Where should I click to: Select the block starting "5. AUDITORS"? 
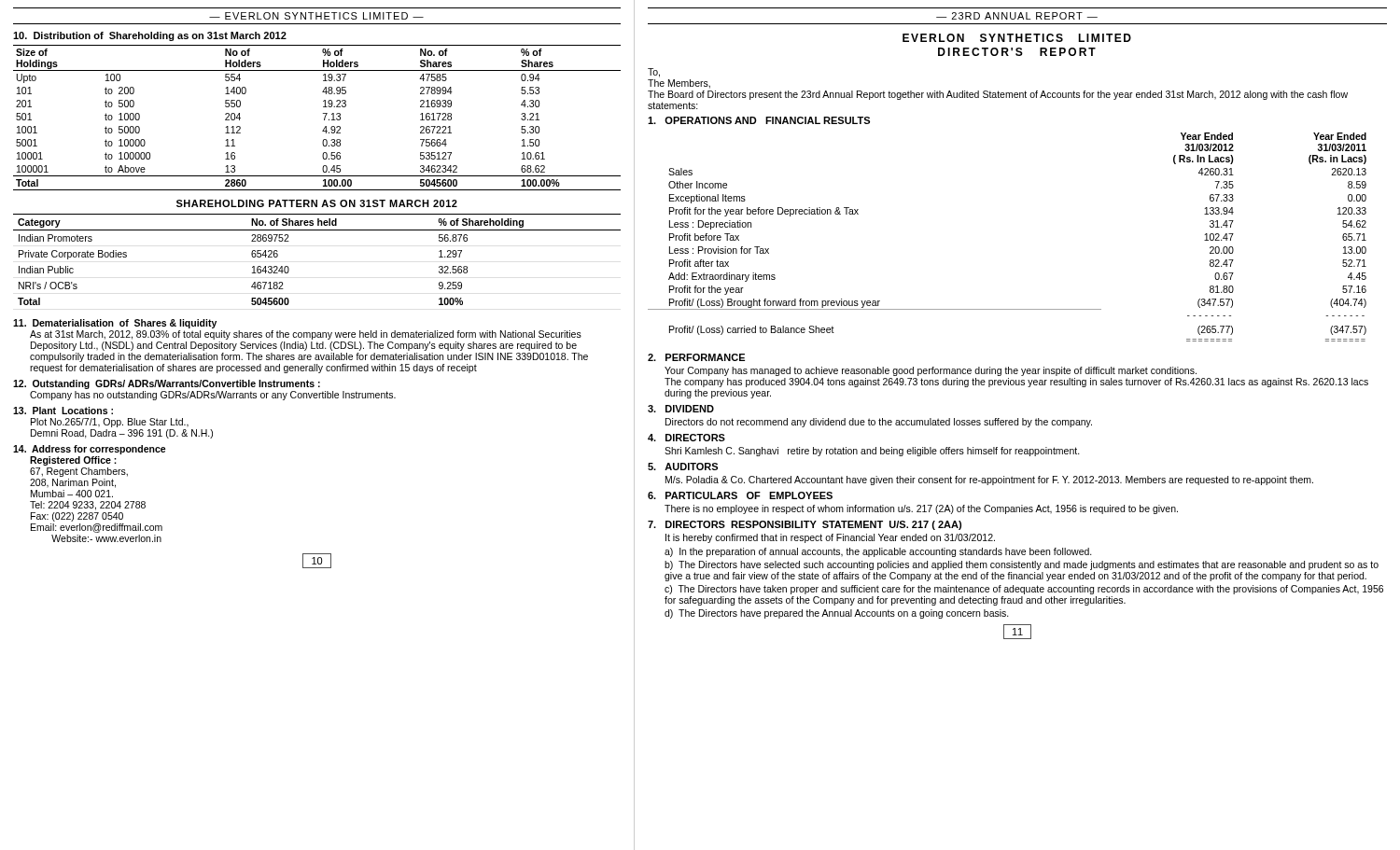coord(683,467)
